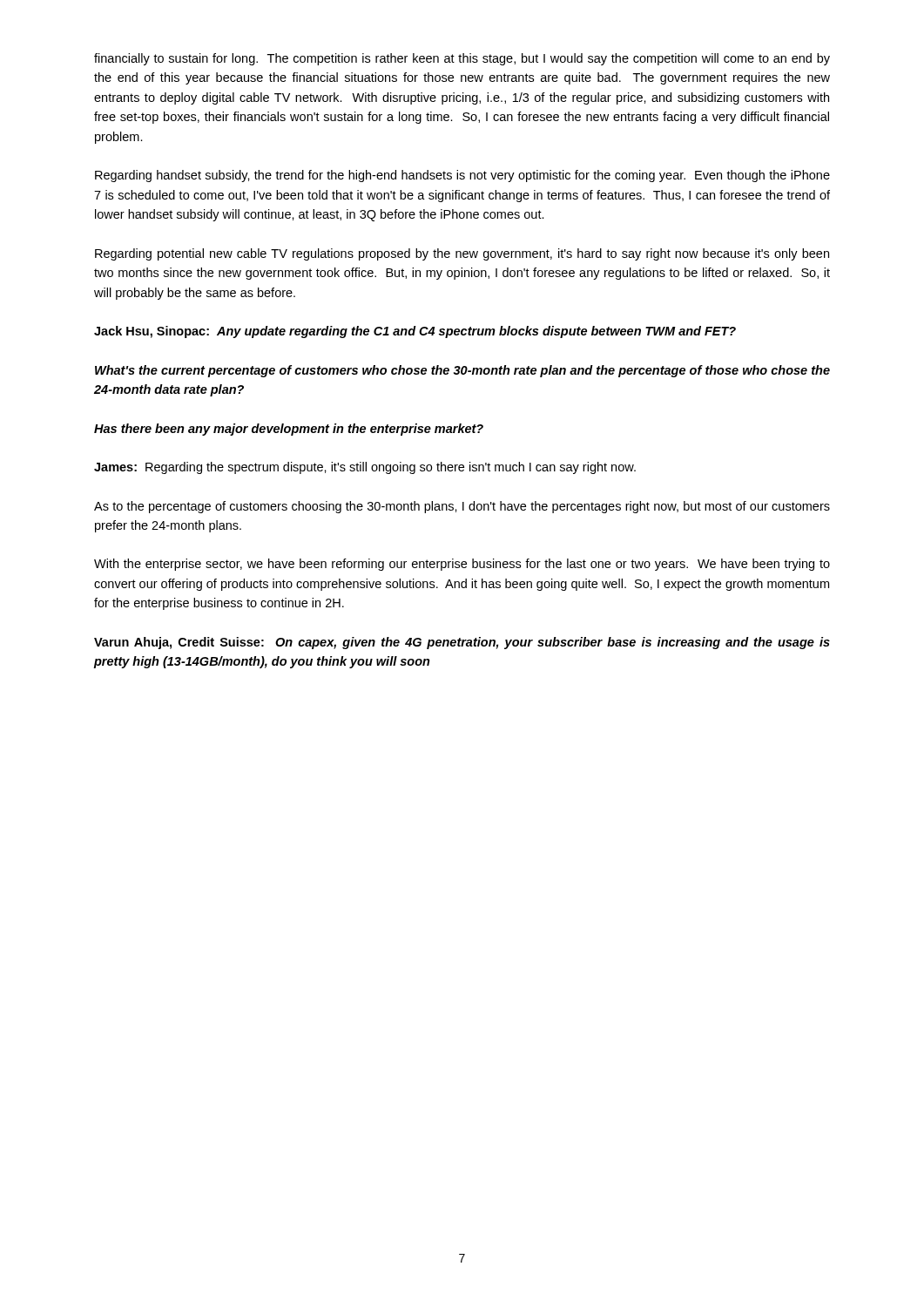Navigate to the block starting "James: Regarding the spectrum dispute, it's"
The height and width of the screenshot is (1307, 924).
pyautogui.click(x=365, y=467)
